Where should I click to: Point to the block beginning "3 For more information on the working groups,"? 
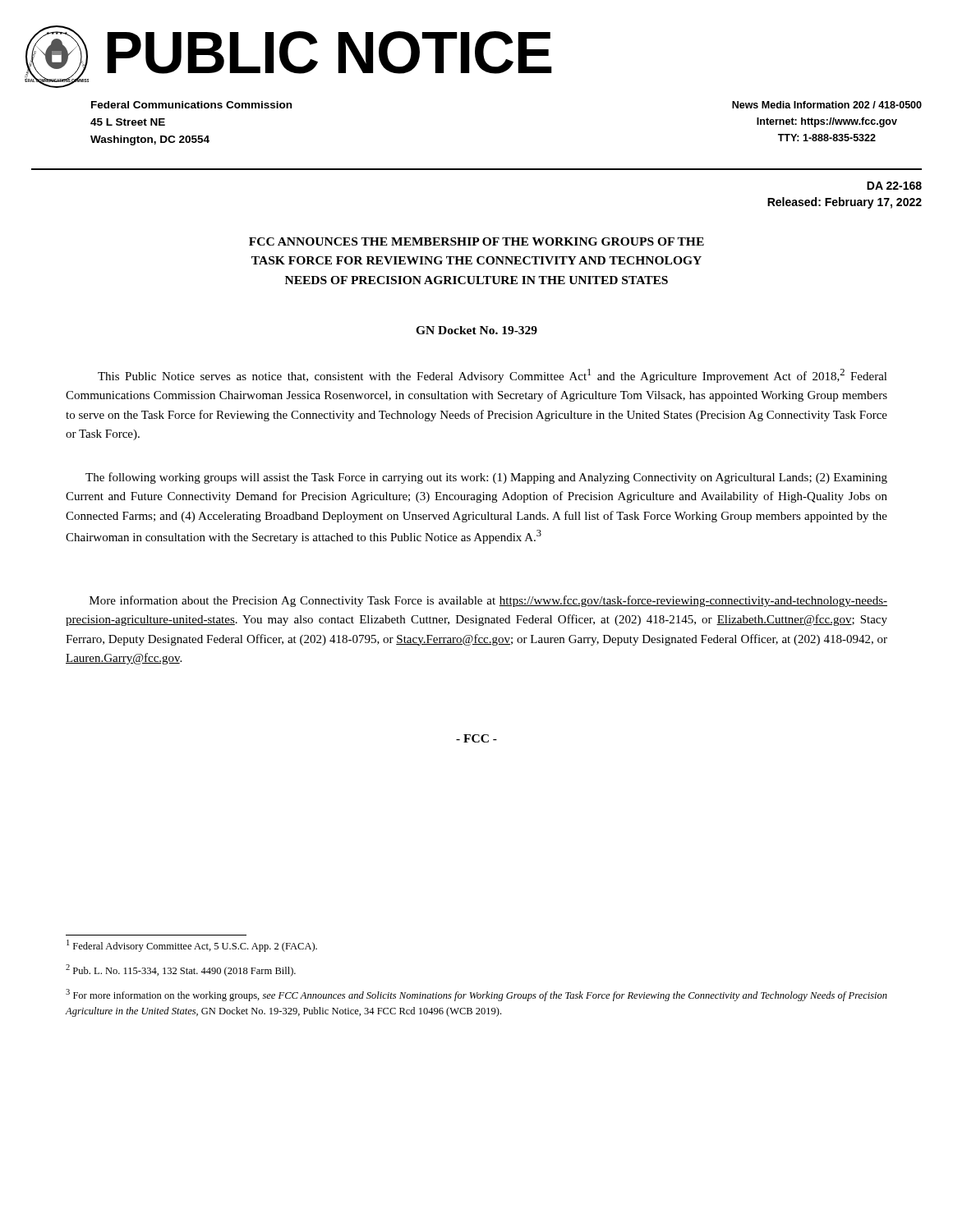[476, 1002]
